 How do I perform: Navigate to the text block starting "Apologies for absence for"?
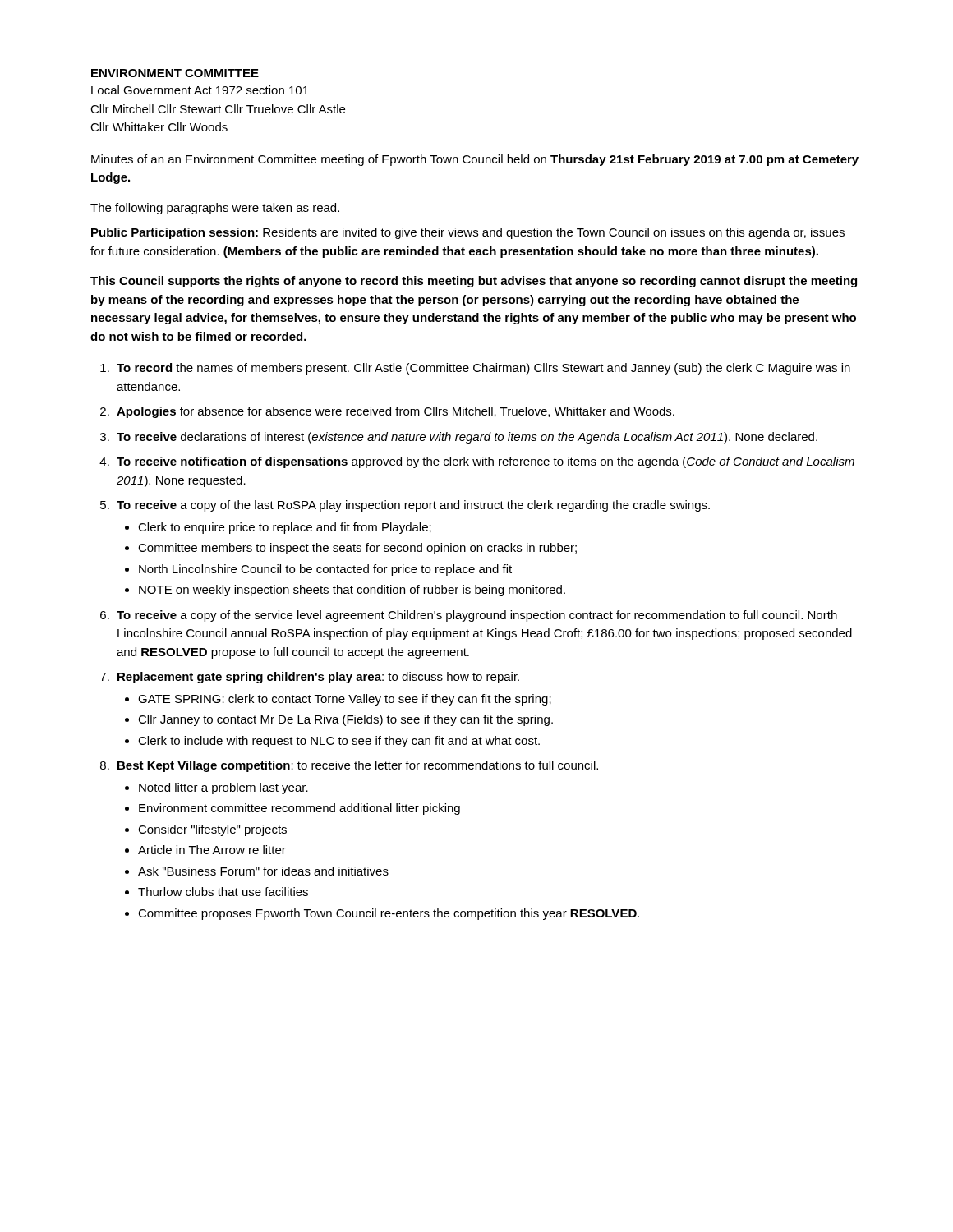pos(396,411)
